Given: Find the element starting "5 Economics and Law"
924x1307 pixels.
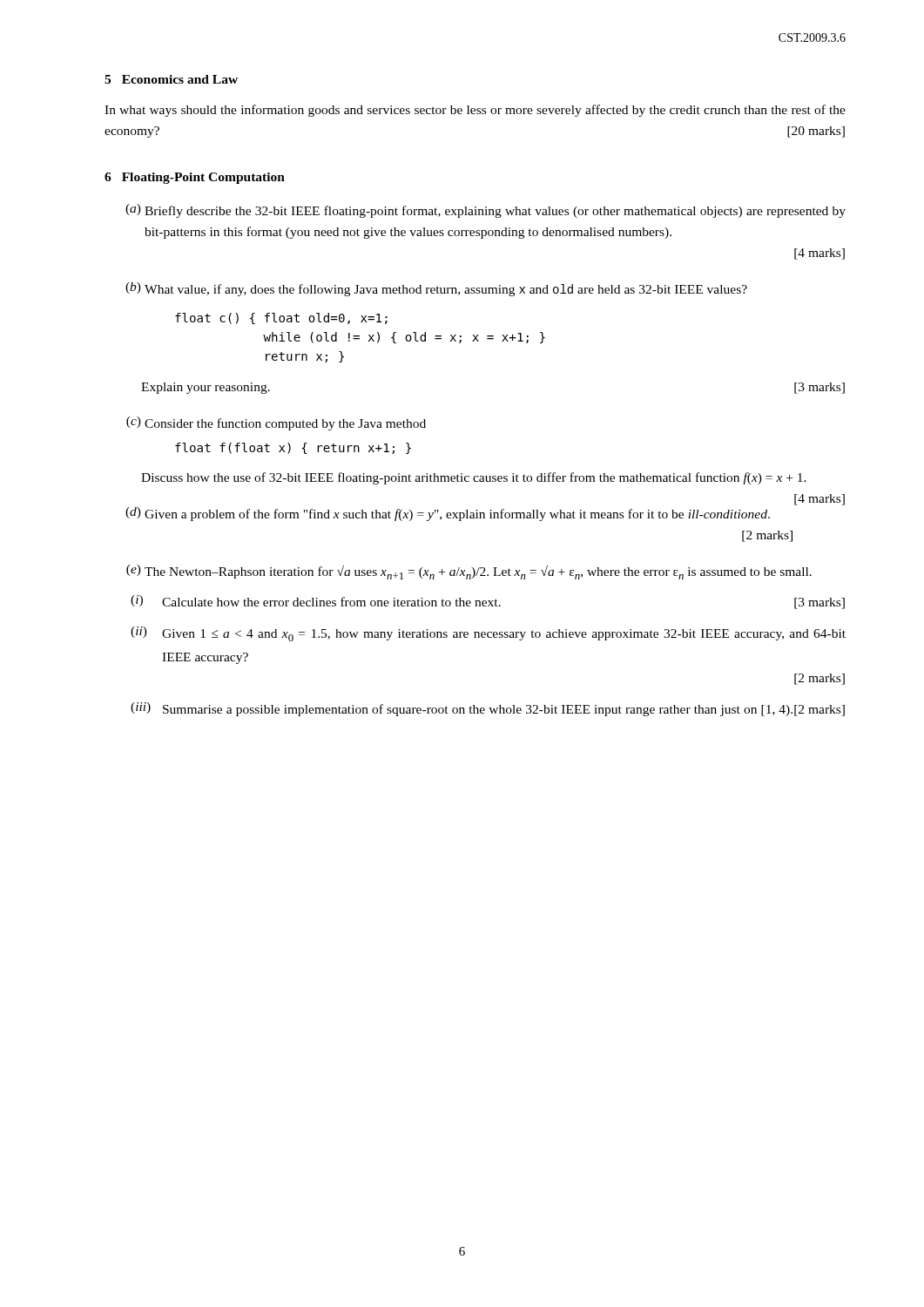Looking at the screenshot, I should pyautogui.click(x=171, y=79).
